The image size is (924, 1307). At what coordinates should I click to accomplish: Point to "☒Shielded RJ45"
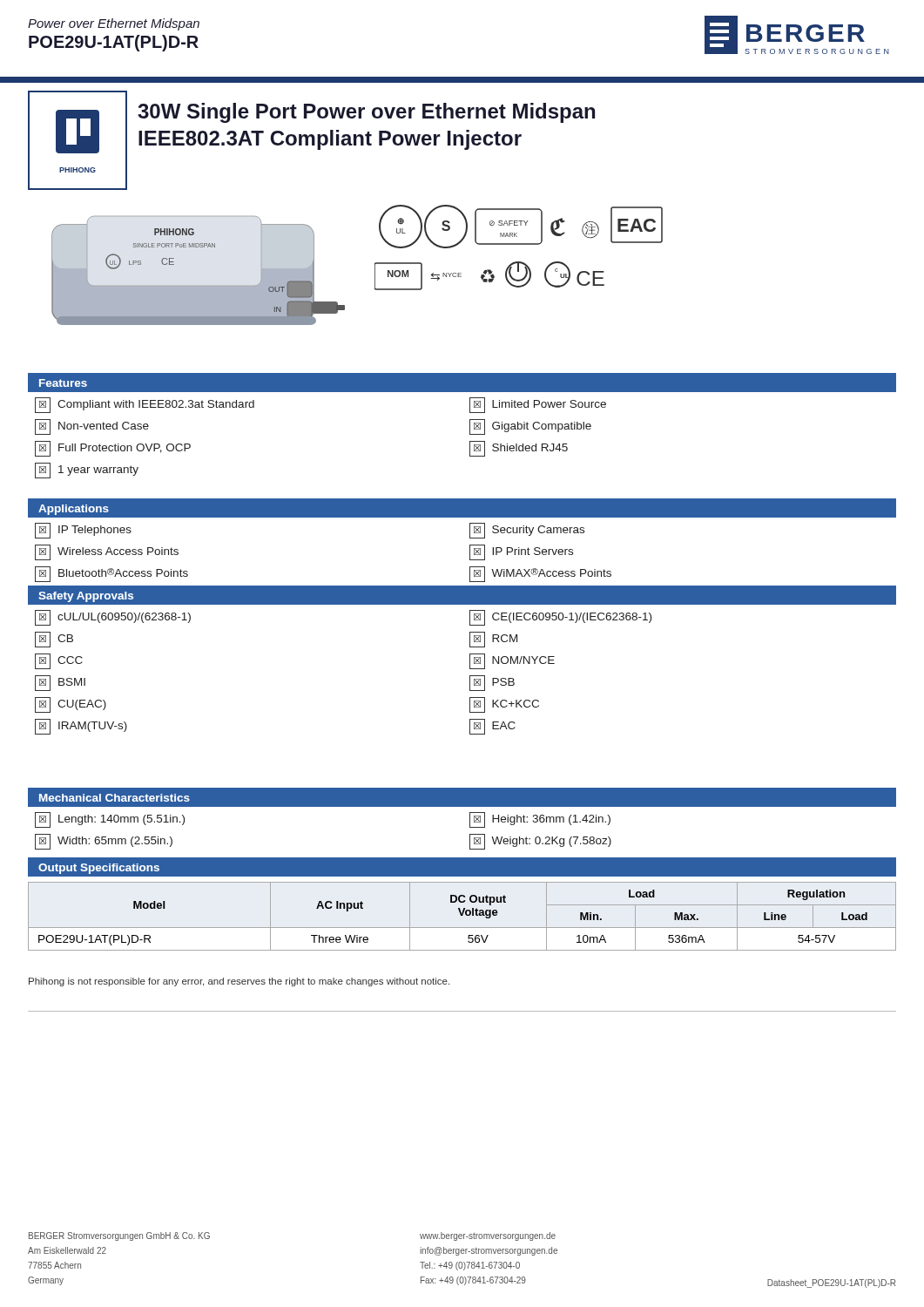click(x=519, y=449)
